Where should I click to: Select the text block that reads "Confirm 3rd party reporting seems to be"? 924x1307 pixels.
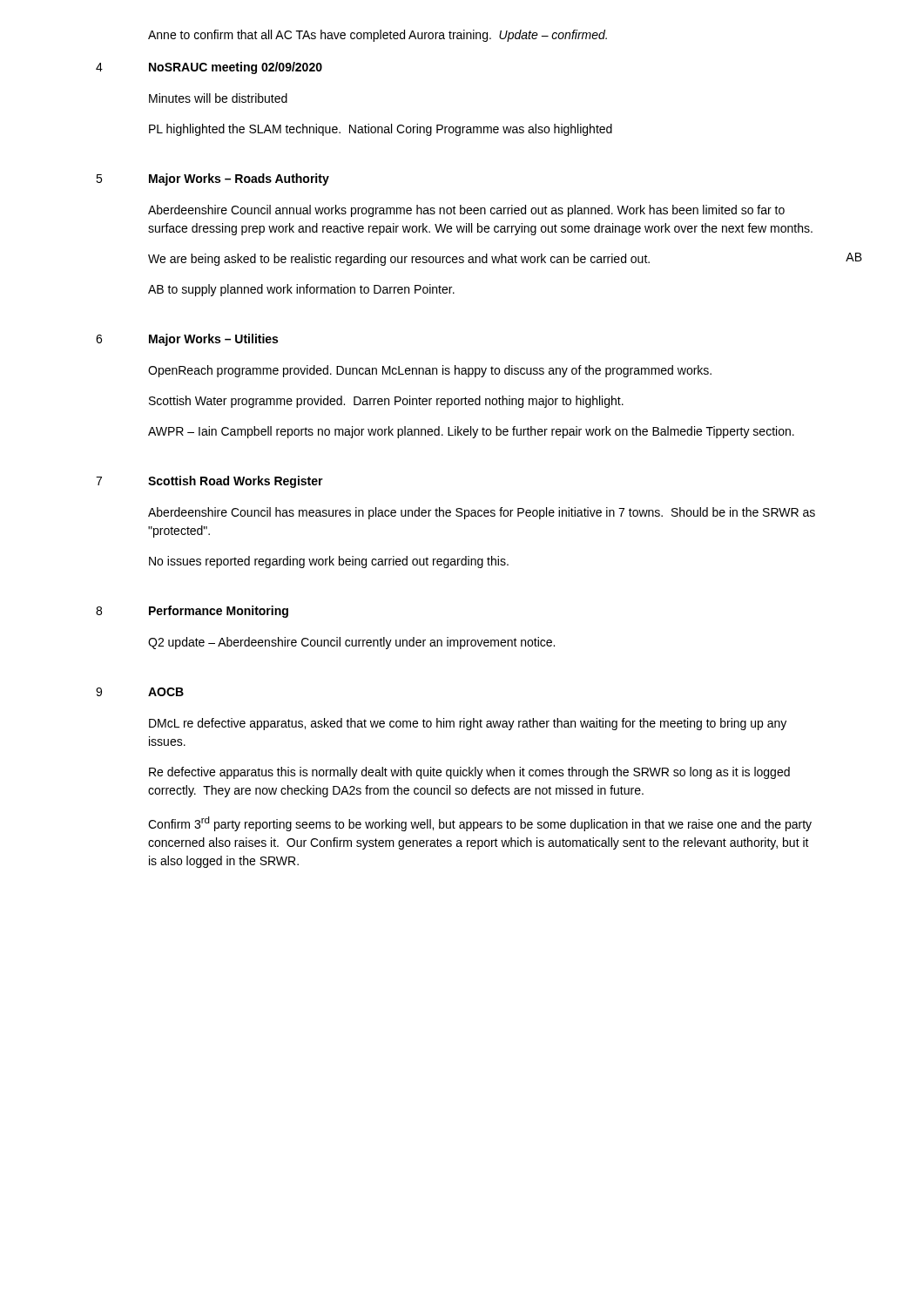457,845
